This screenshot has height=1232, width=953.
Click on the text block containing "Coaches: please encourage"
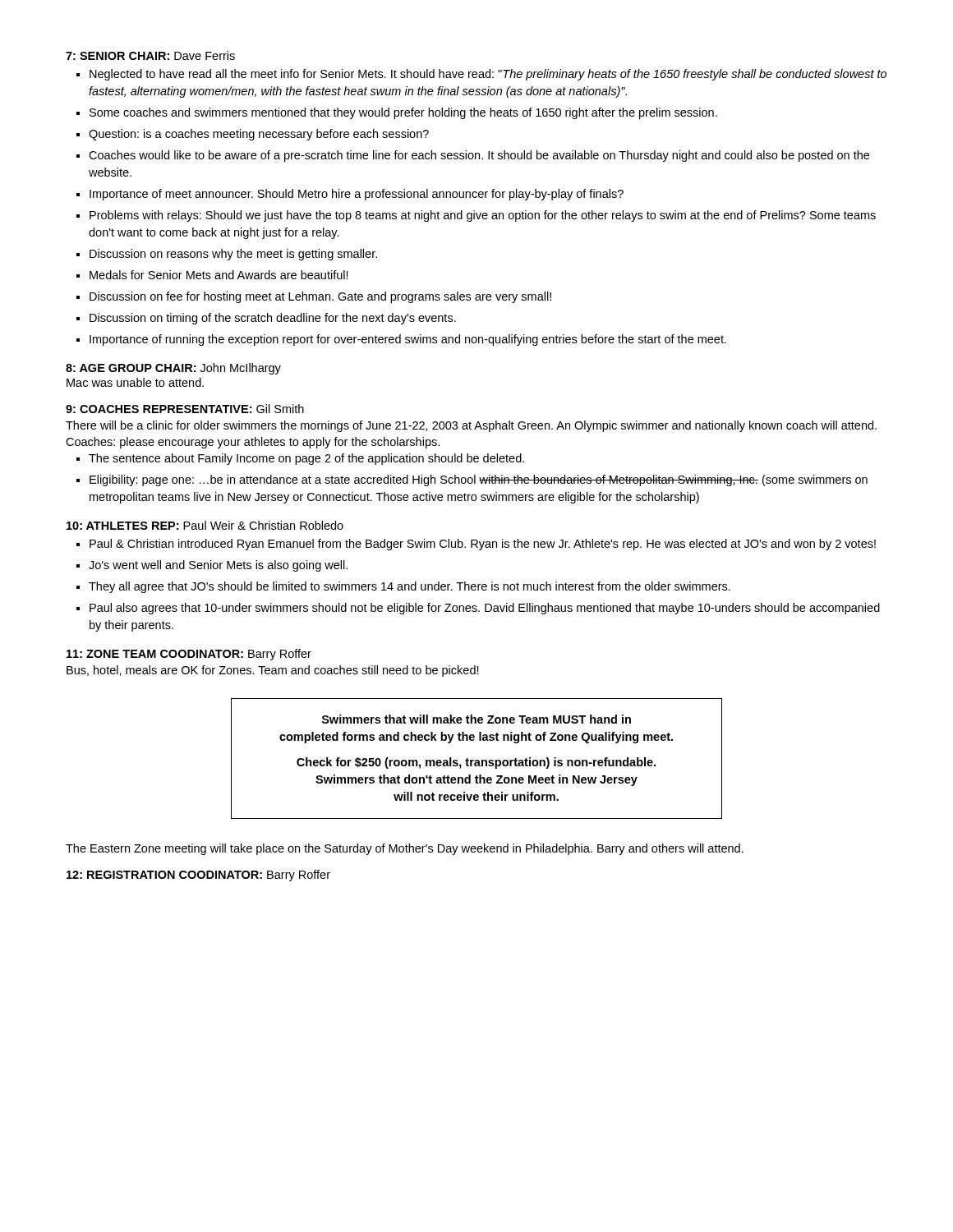coord(253,442)
